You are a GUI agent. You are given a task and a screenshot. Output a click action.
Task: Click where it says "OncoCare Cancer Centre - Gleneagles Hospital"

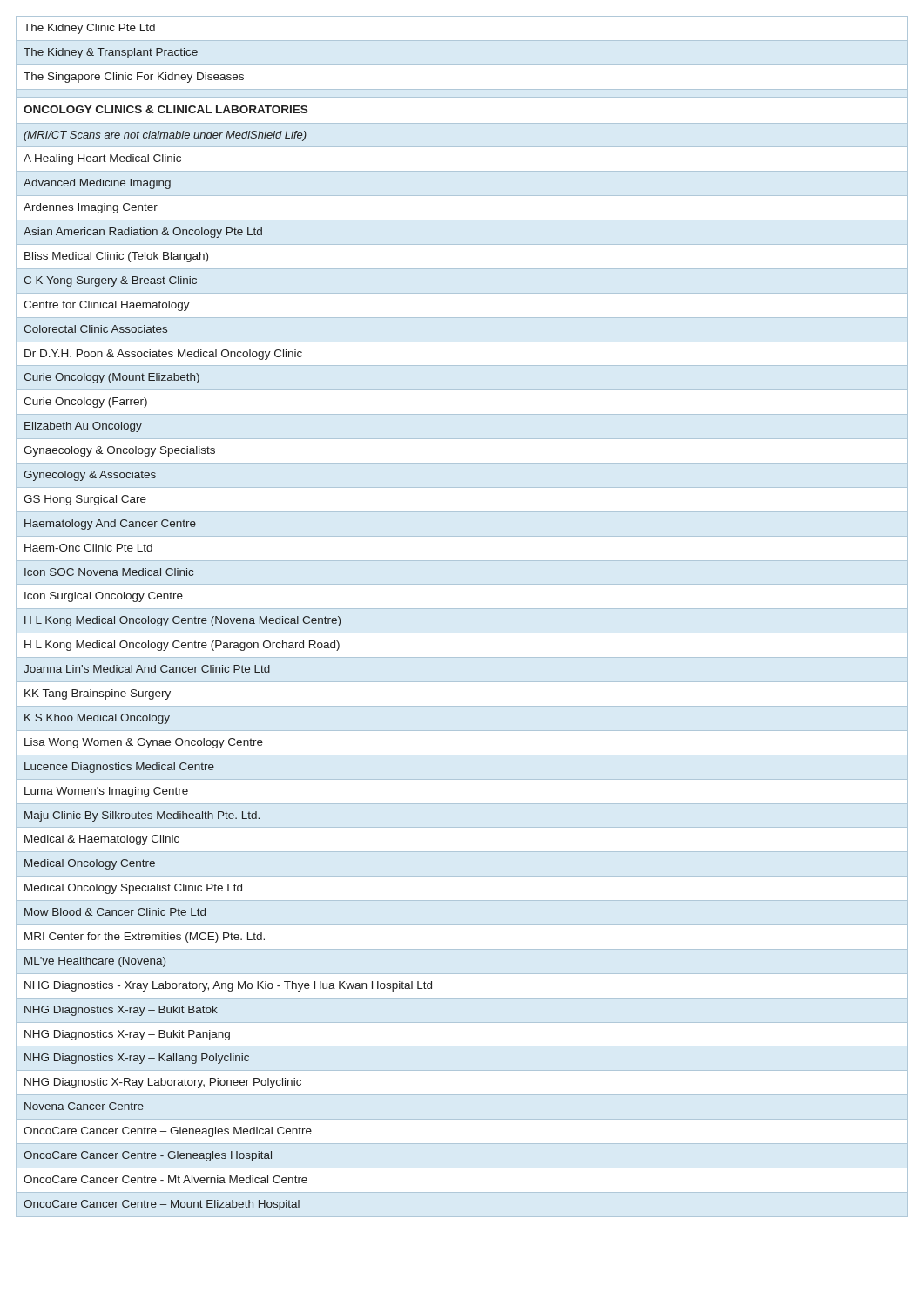(x=148, y=1156)
